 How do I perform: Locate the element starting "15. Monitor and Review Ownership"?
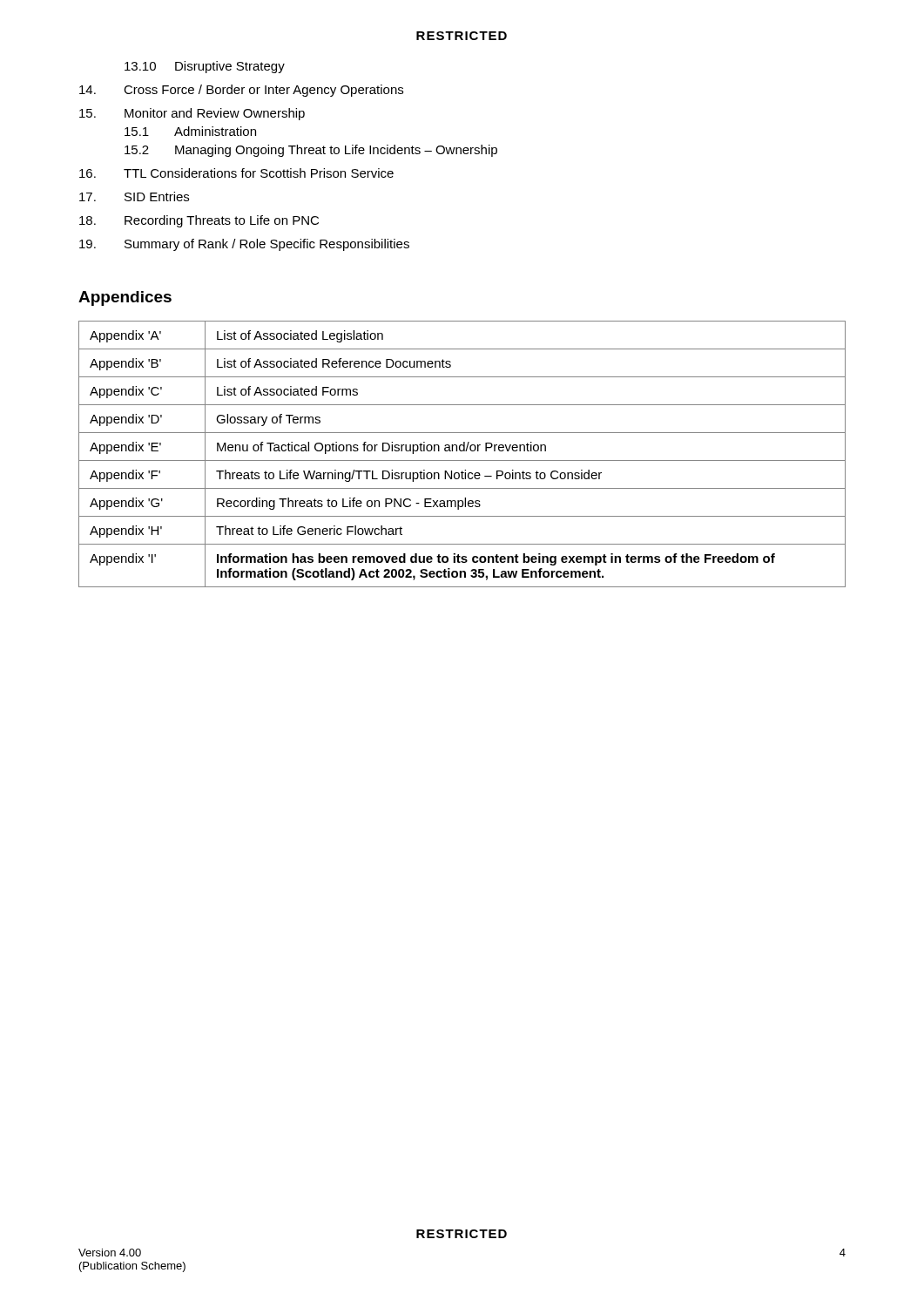pyautogui.click(x=192, y=113)
